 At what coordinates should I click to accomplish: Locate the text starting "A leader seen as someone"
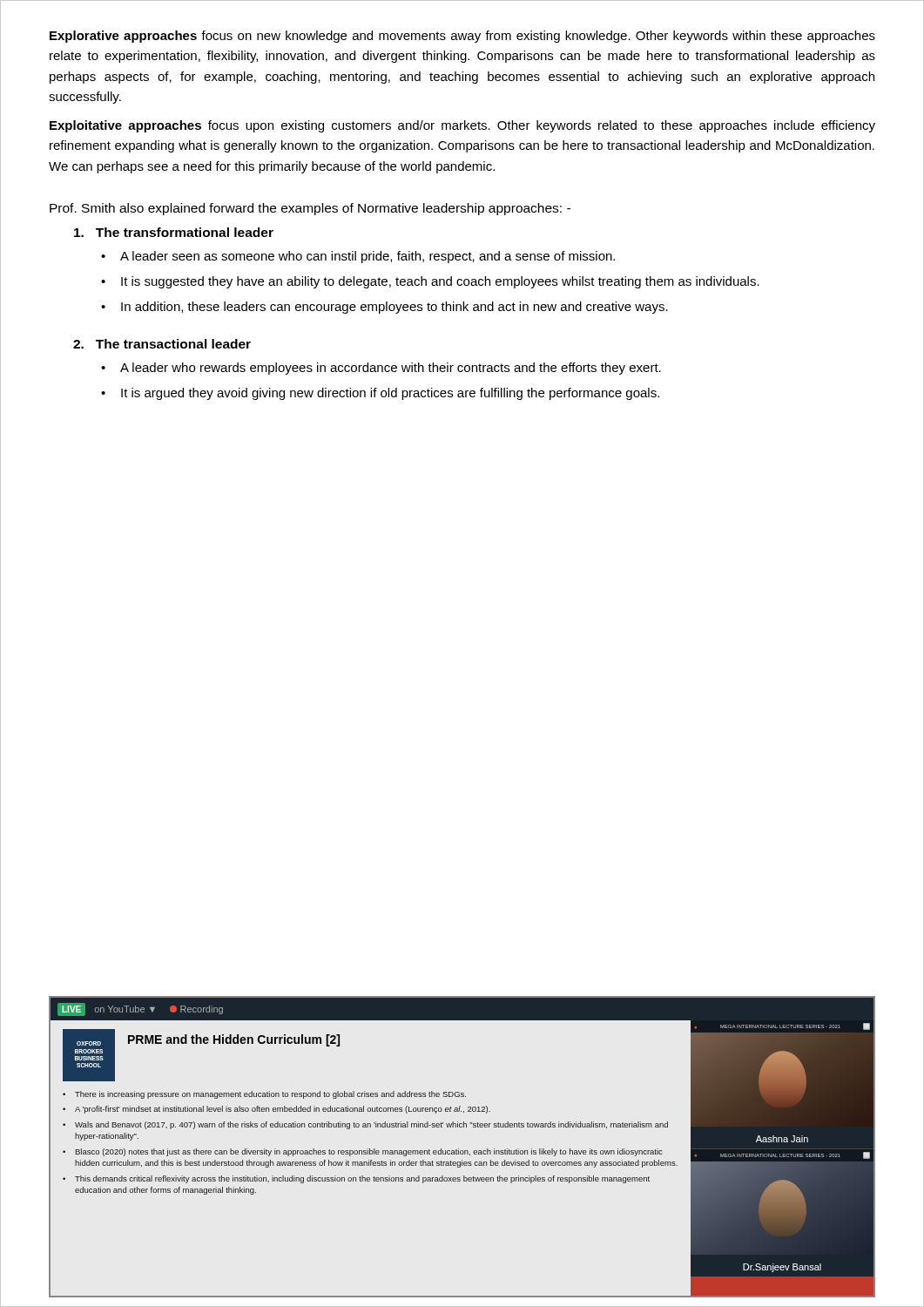(368, 256)
